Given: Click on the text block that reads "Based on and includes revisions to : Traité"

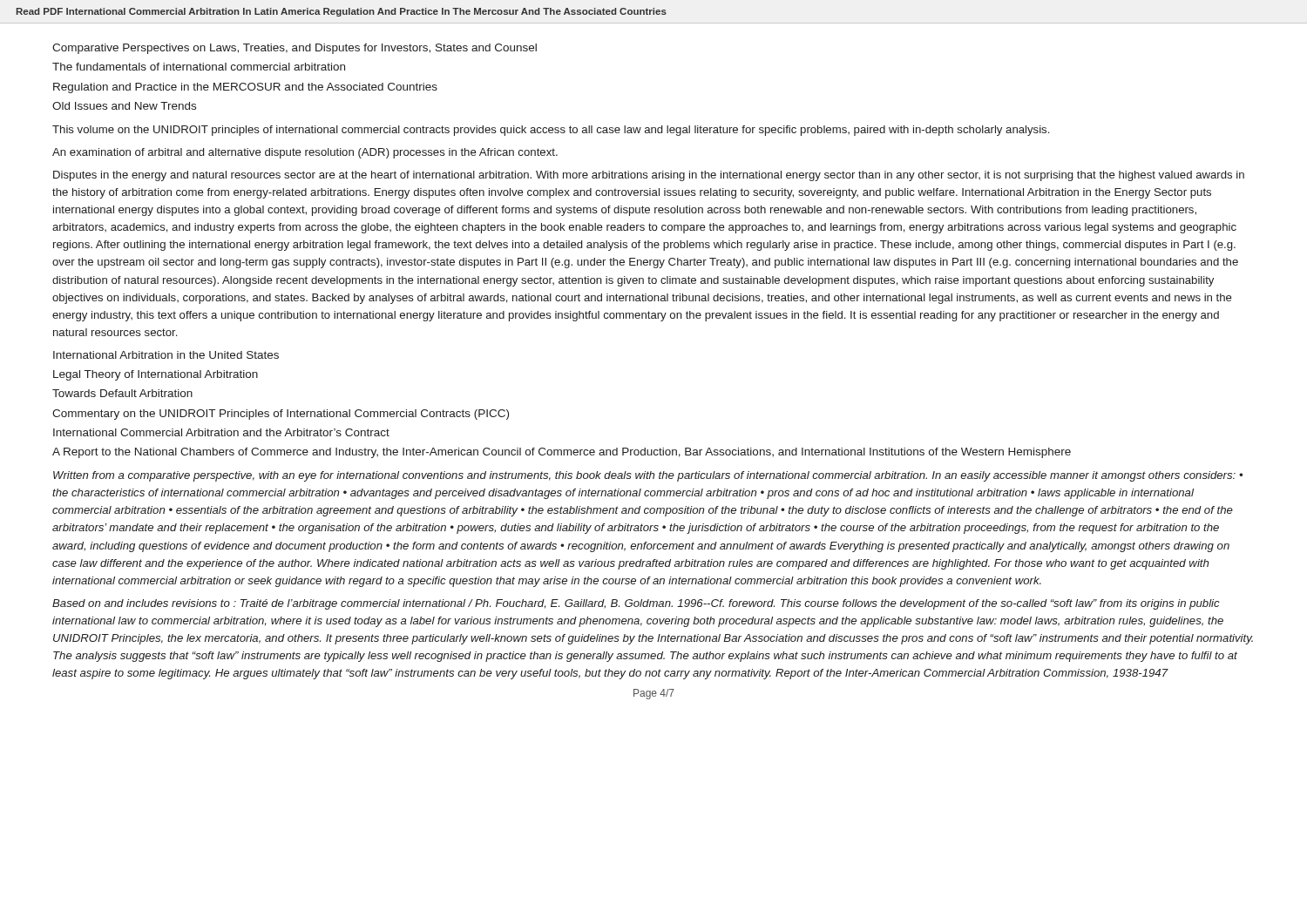Looking at the screenshot, I should tap(653, 638).
